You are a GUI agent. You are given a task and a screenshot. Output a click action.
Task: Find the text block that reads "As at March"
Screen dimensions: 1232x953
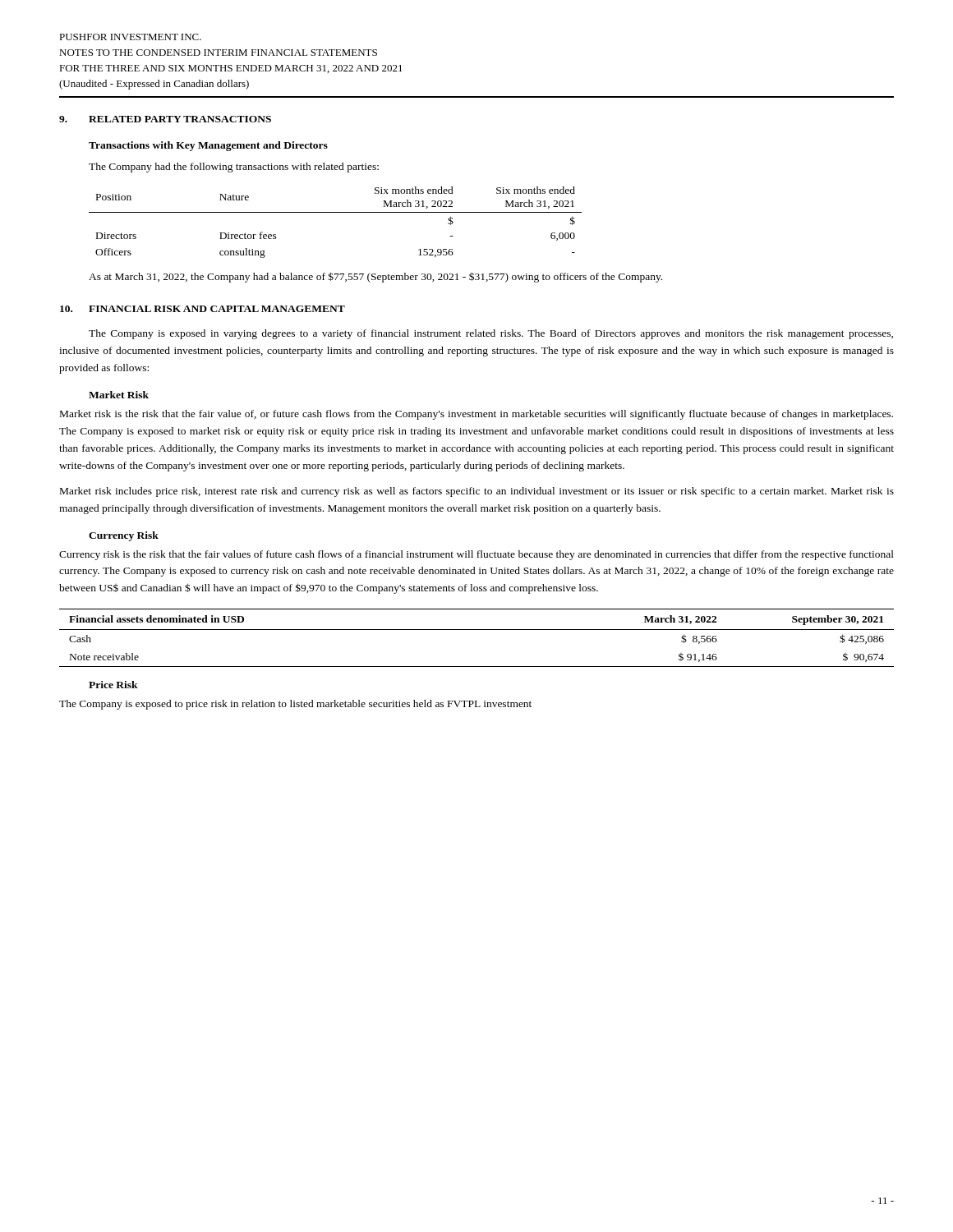[376, 277]
